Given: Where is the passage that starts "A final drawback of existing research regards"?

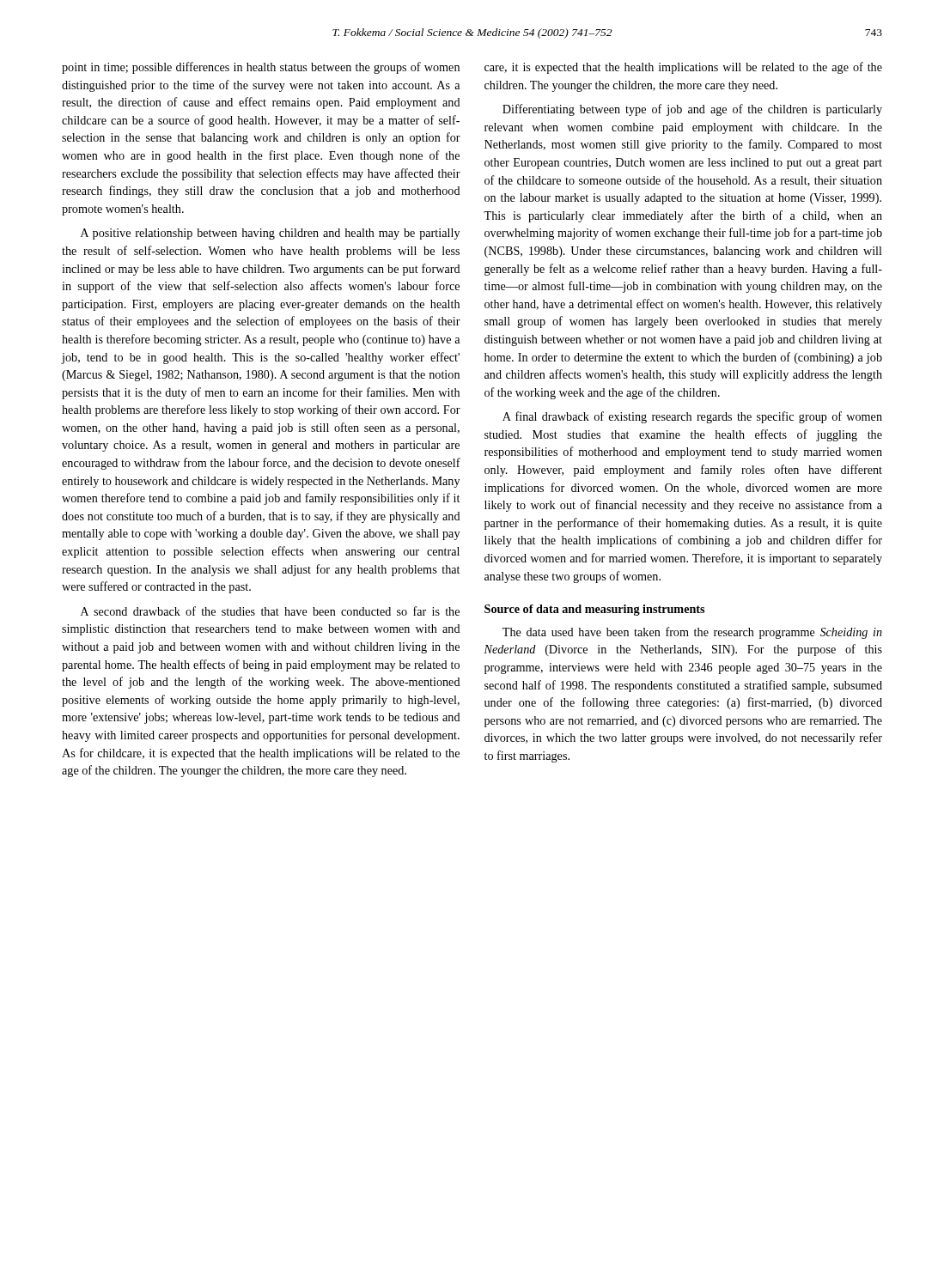Looking at the screenshot, I should click(683, 497).
